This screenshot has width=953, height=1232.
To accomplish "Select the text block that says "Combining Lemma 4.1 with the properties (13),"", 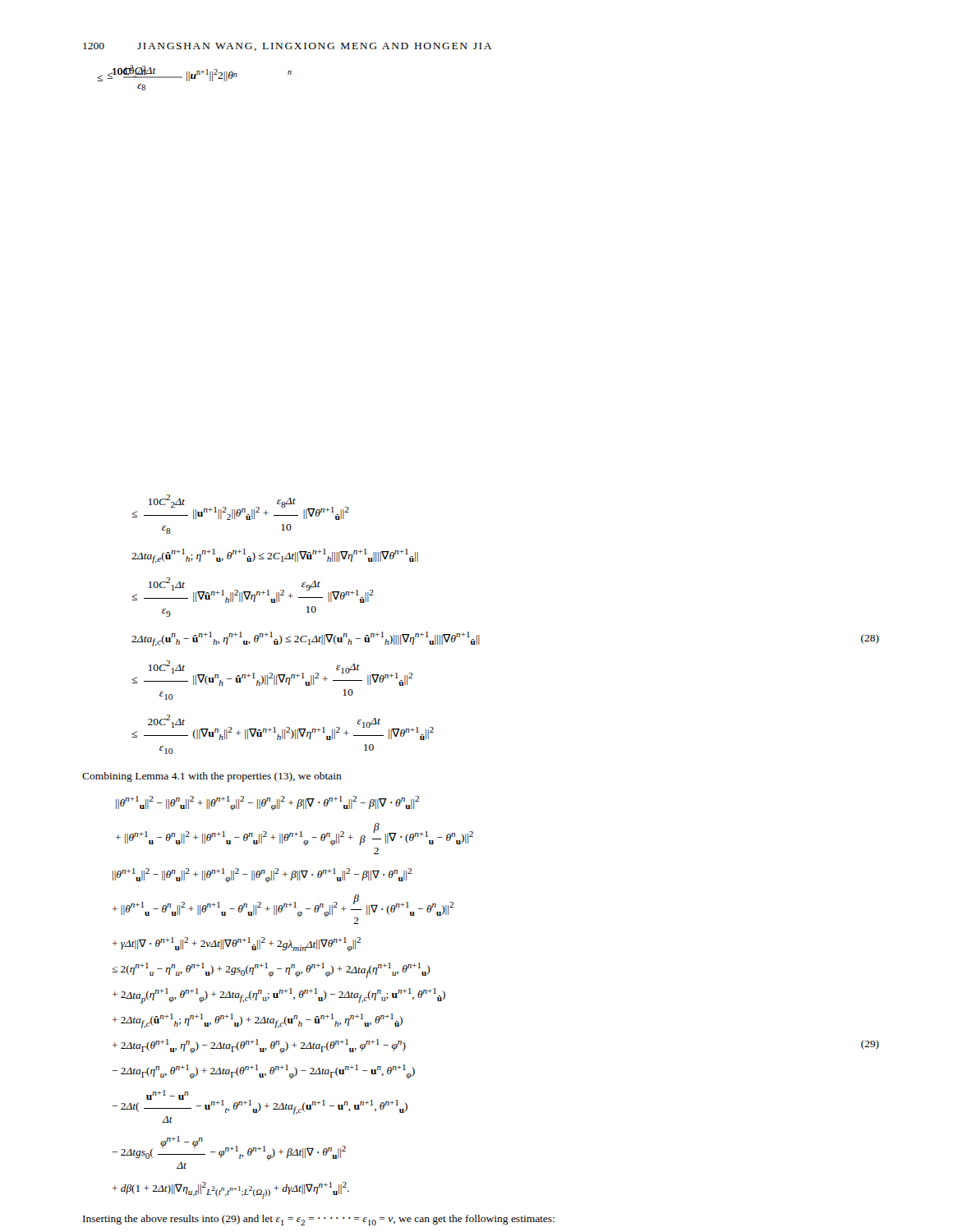I will pyautogui.click(x=212, y=776).
